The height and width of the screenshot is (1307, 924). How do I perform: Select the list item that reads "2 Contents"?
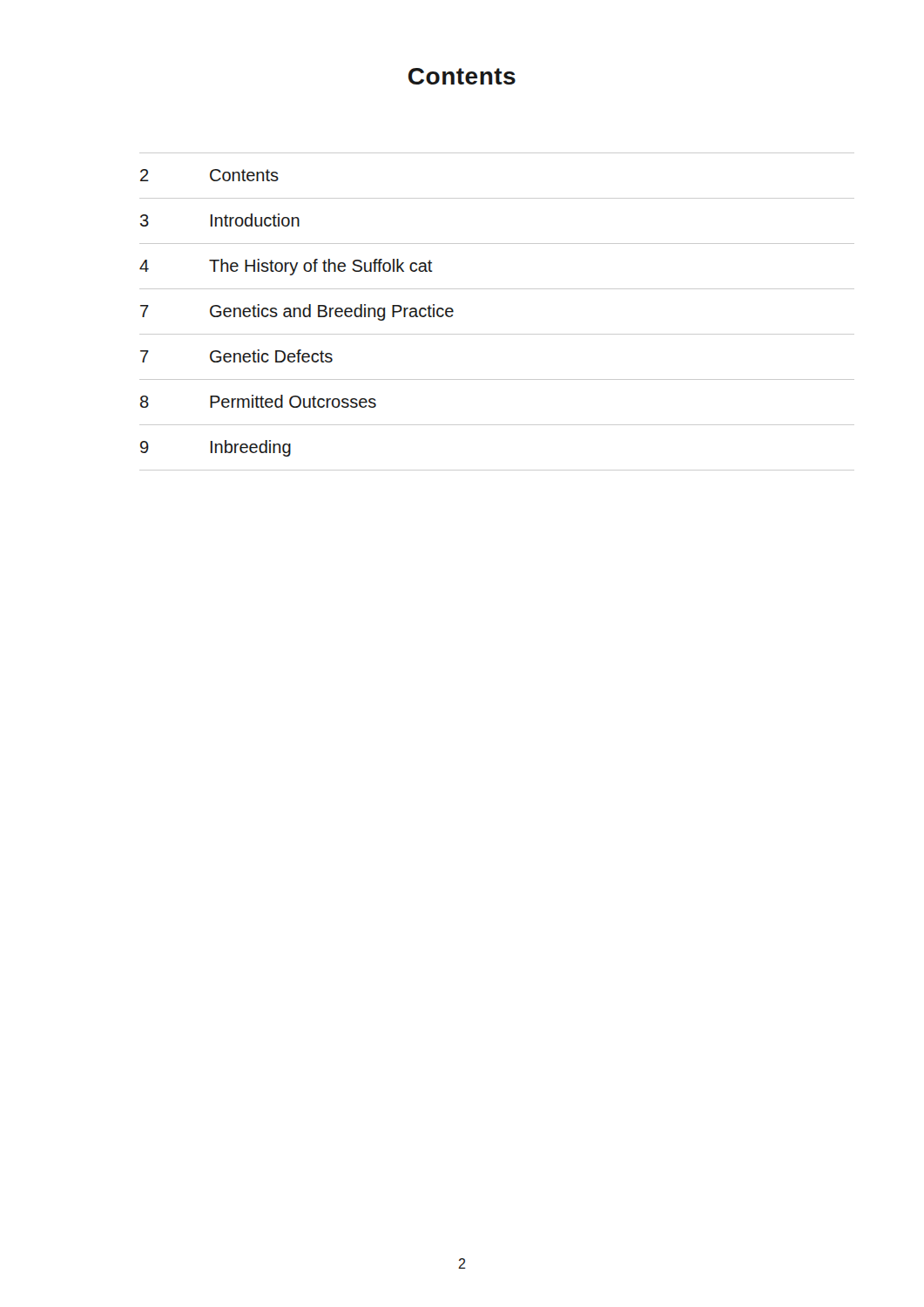point(209,176)
